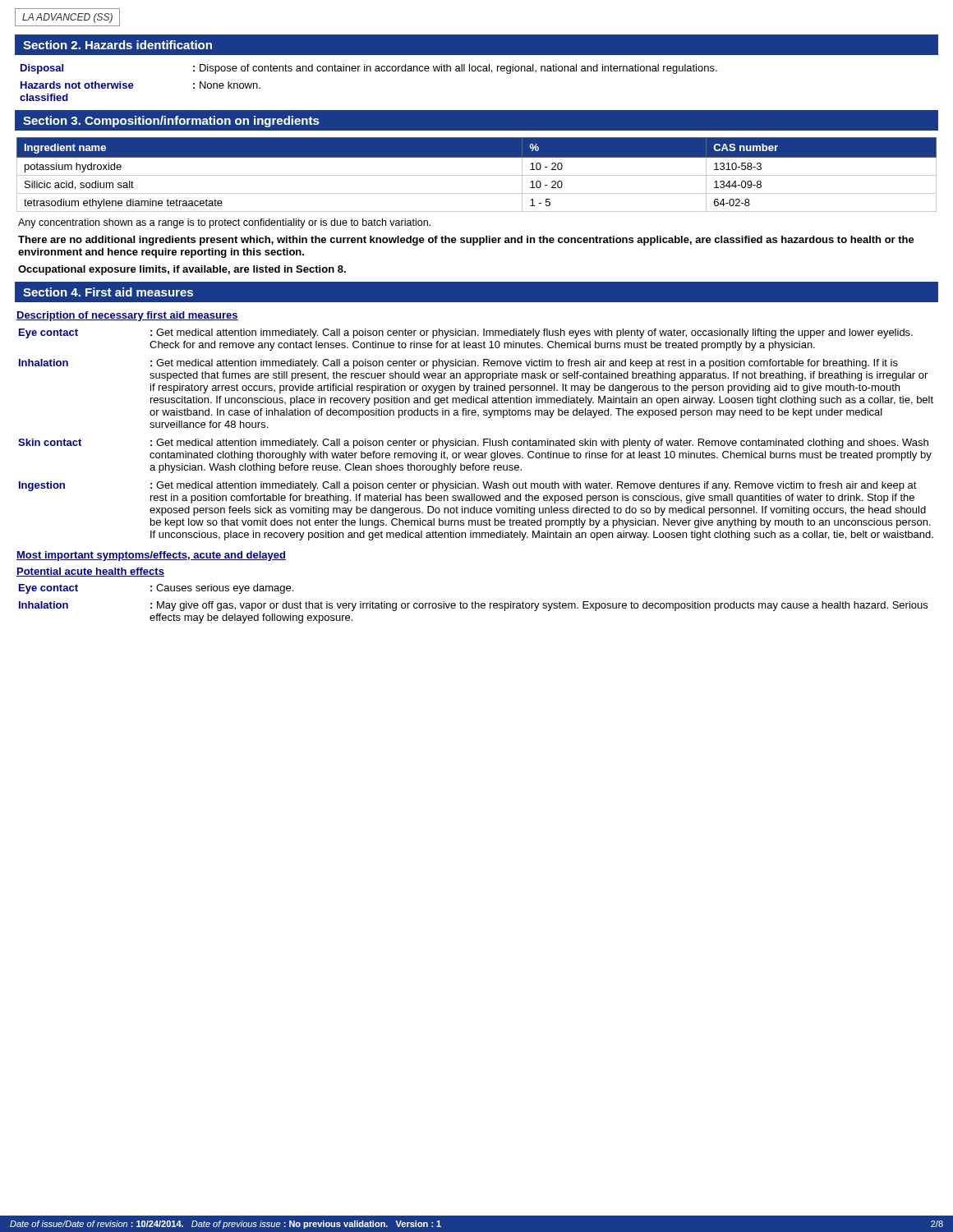Locate the text block starting "Section 2. Hazards identification"
The image size is (953, 1232).
coord(118,45)
